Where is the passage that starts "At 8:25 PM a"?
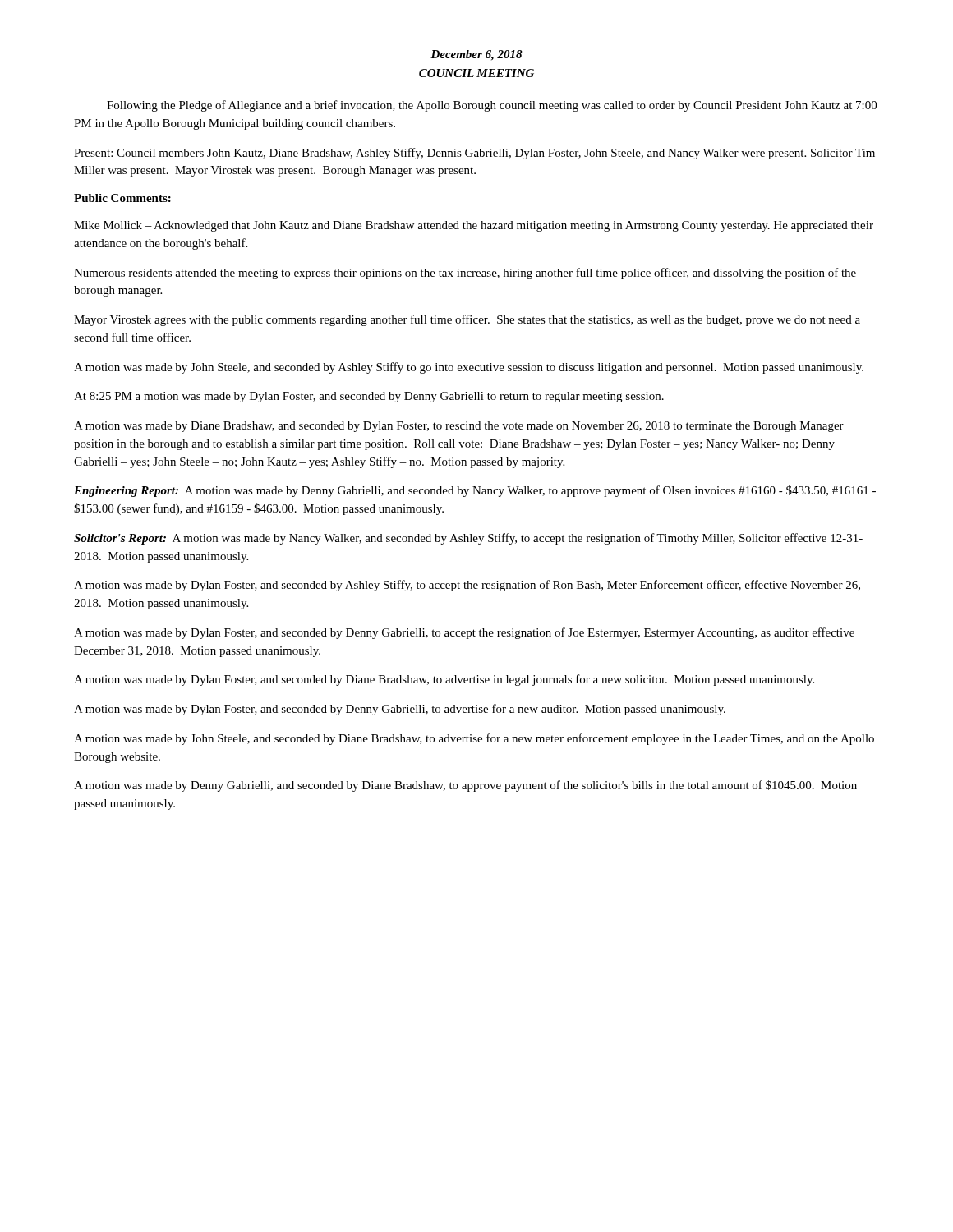953x1232 pixels. tap(369, 396)
